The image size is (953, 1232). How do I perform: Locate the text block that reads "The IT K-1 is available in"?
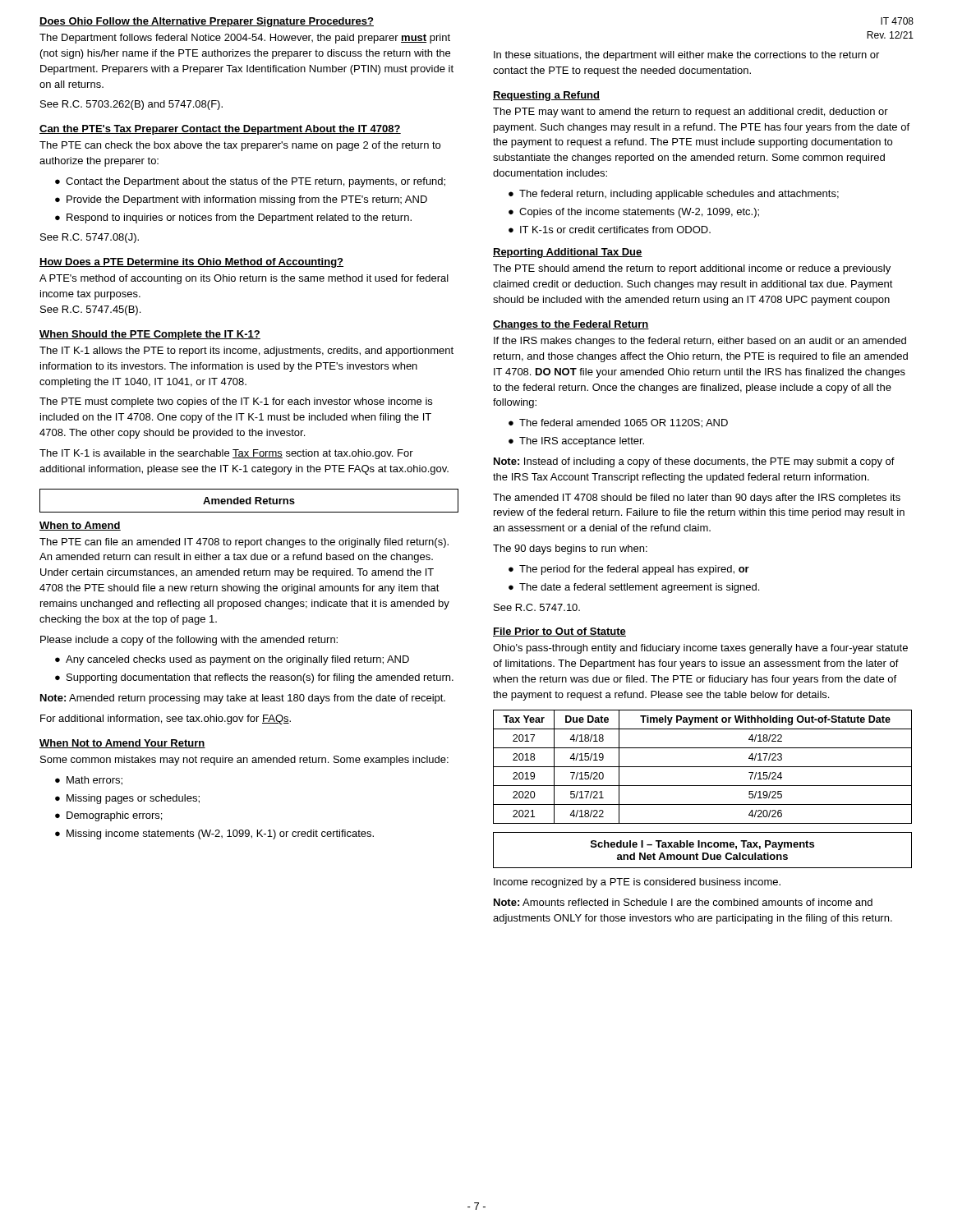pyautogui.click(x=244, y=461)
